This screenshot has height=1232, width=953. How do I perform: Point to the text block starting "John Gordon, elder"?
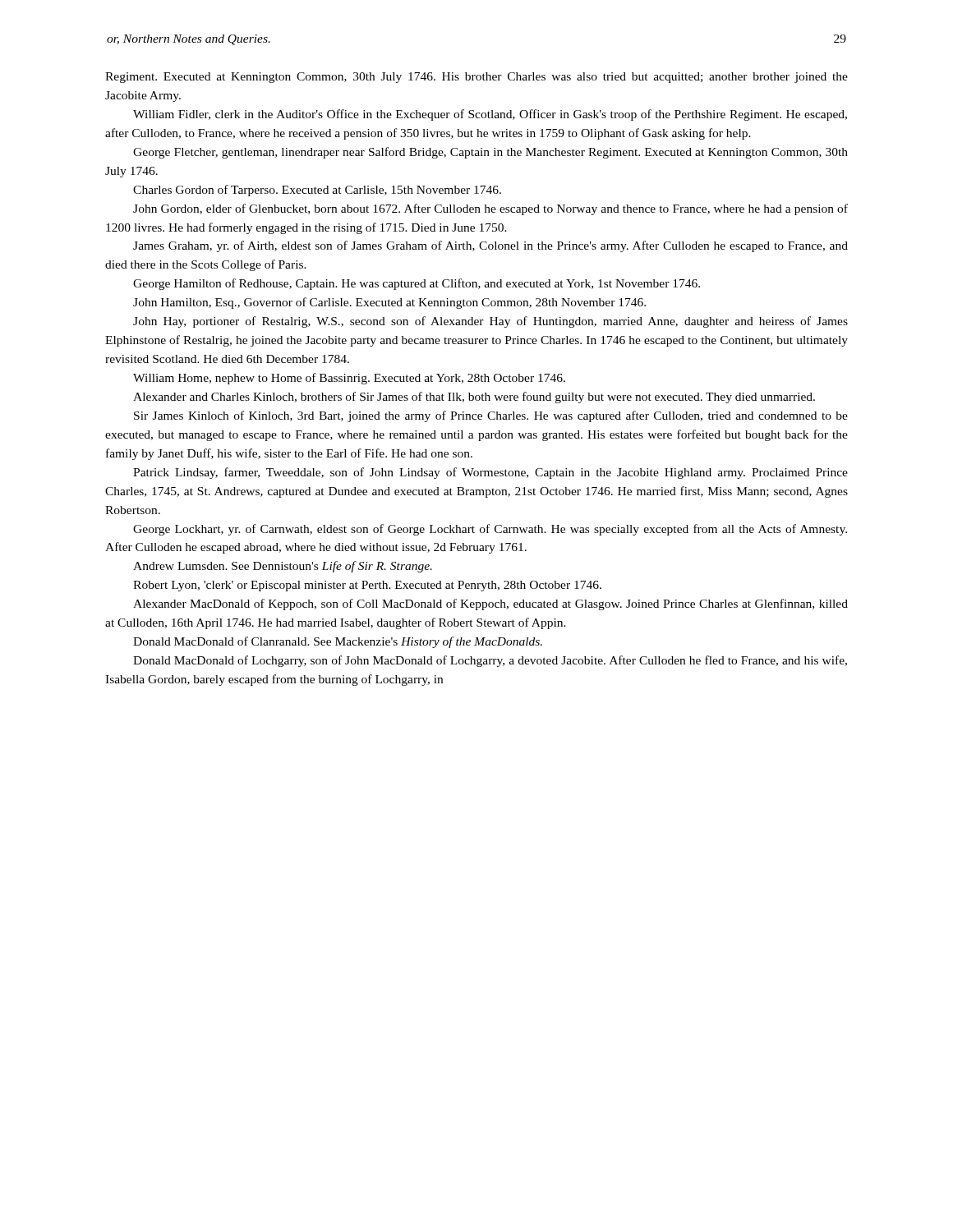(x=476, y=218)
